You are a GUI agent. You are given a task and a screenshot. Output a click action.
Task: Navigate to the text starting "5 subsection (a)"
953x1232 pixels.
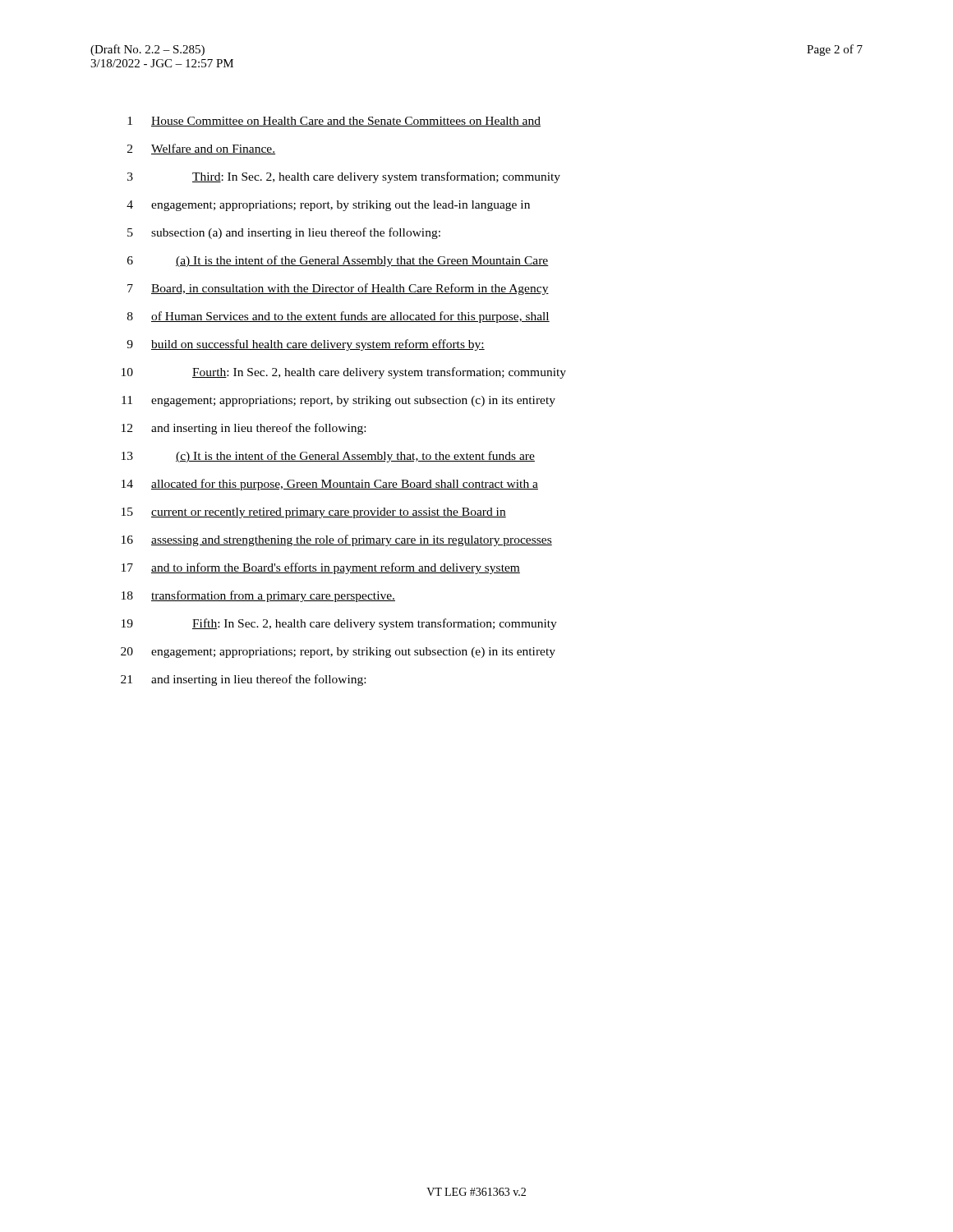pos(284,233)
